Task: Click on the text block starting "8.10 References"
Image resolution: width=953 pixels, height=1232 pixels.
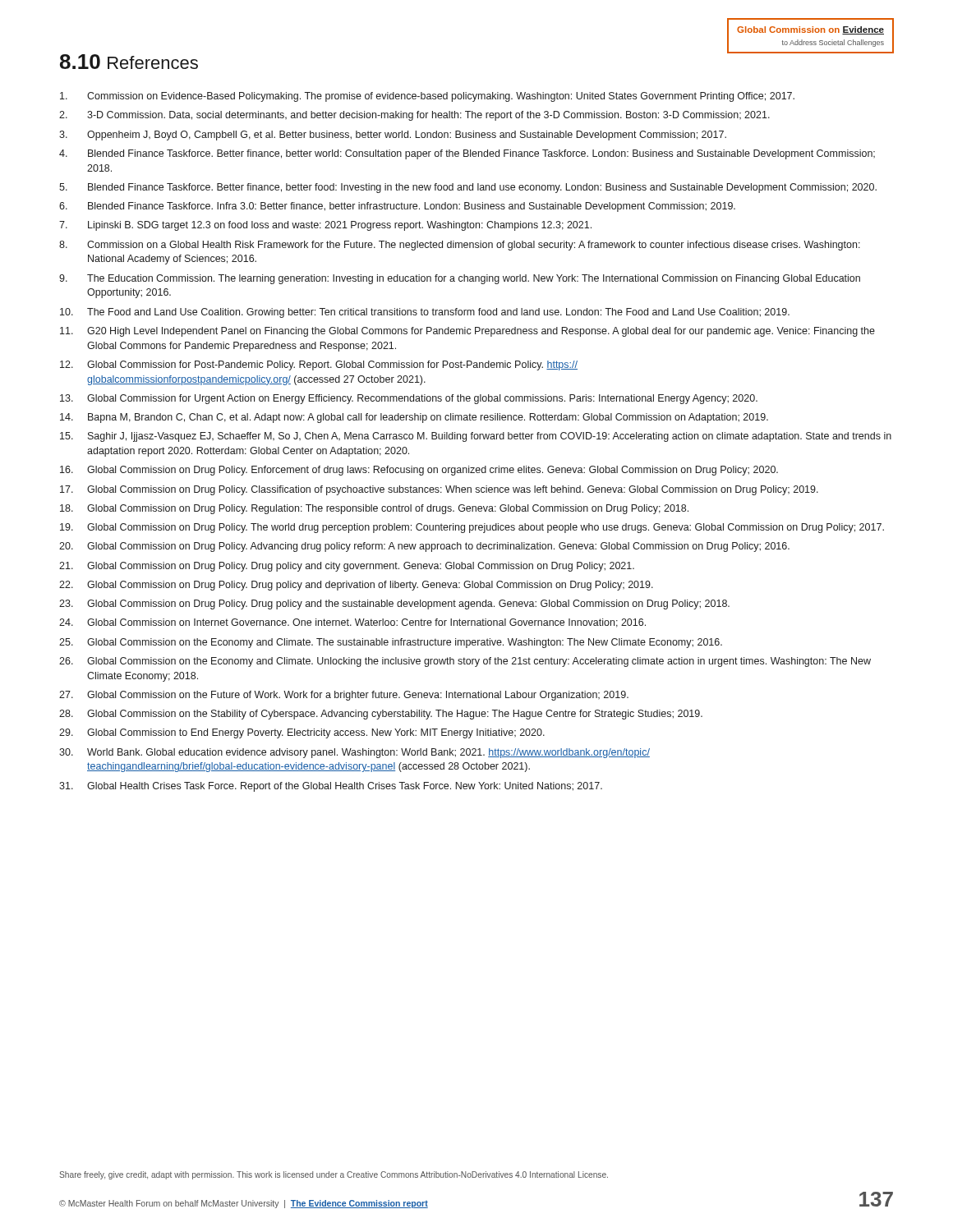Action: coord(129,62)
